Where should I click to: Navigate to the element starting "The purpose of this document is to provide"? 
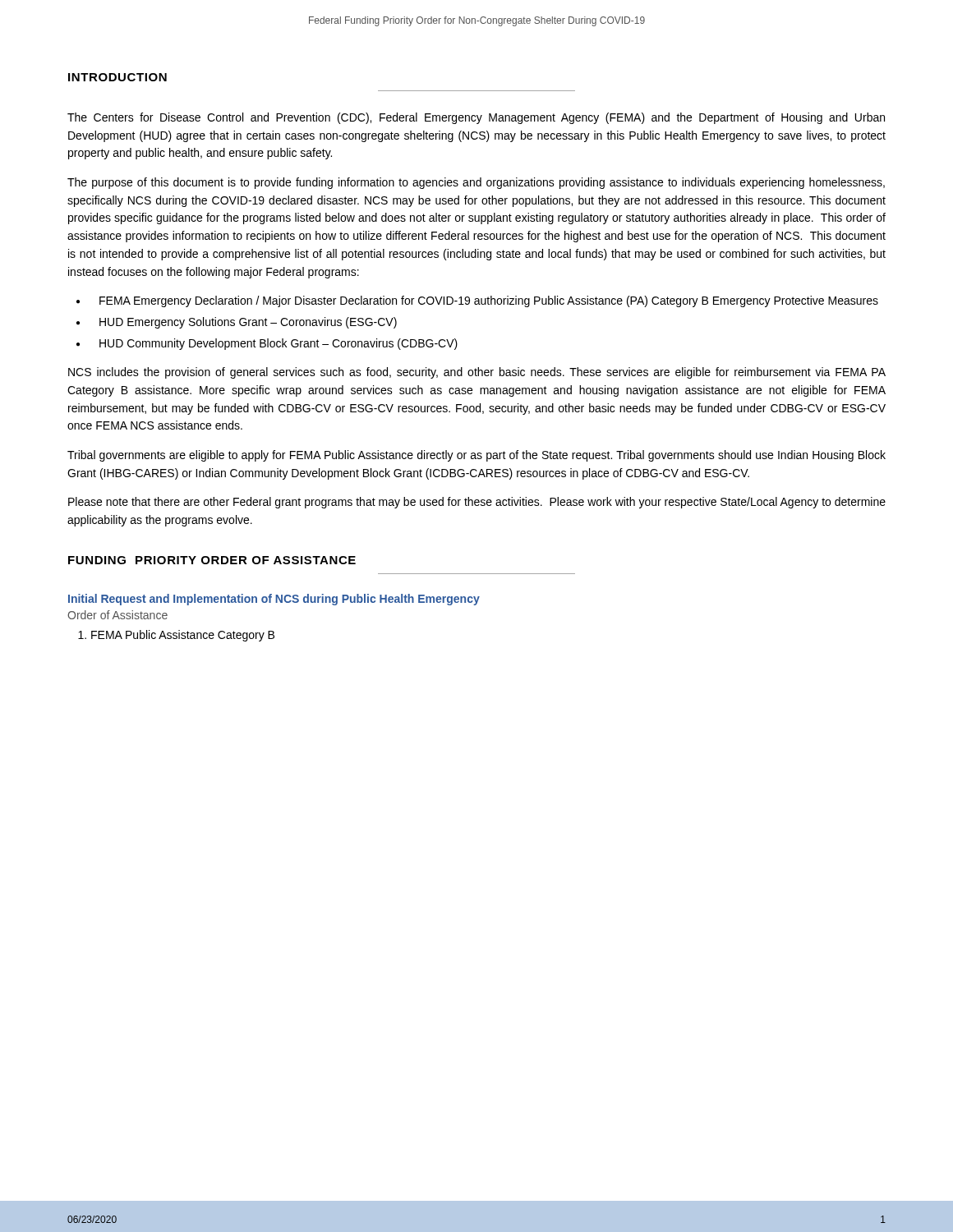pyautogui.click(x=476, y=227)
